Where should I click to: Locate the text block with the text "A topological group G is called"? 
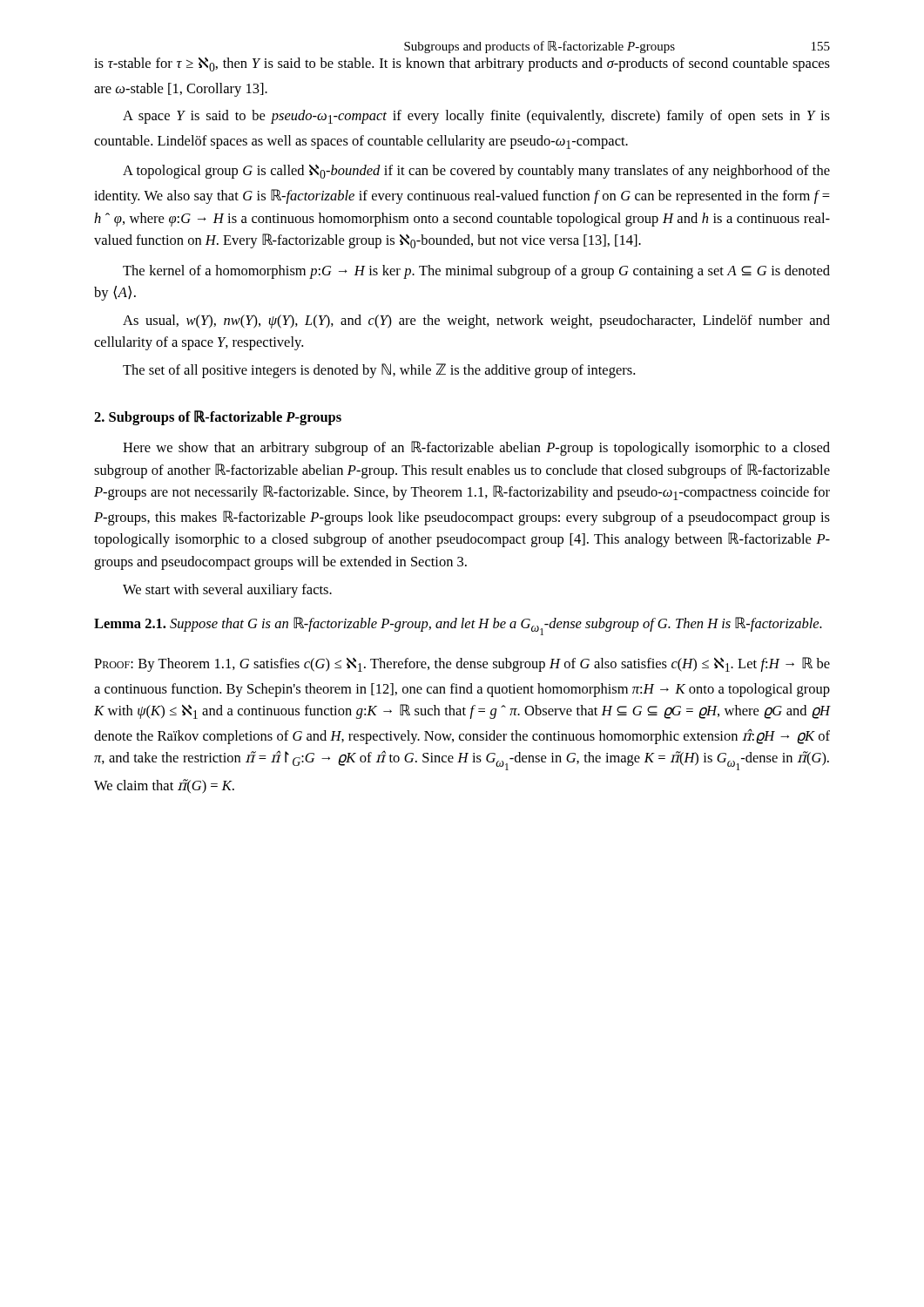[462, 207]
